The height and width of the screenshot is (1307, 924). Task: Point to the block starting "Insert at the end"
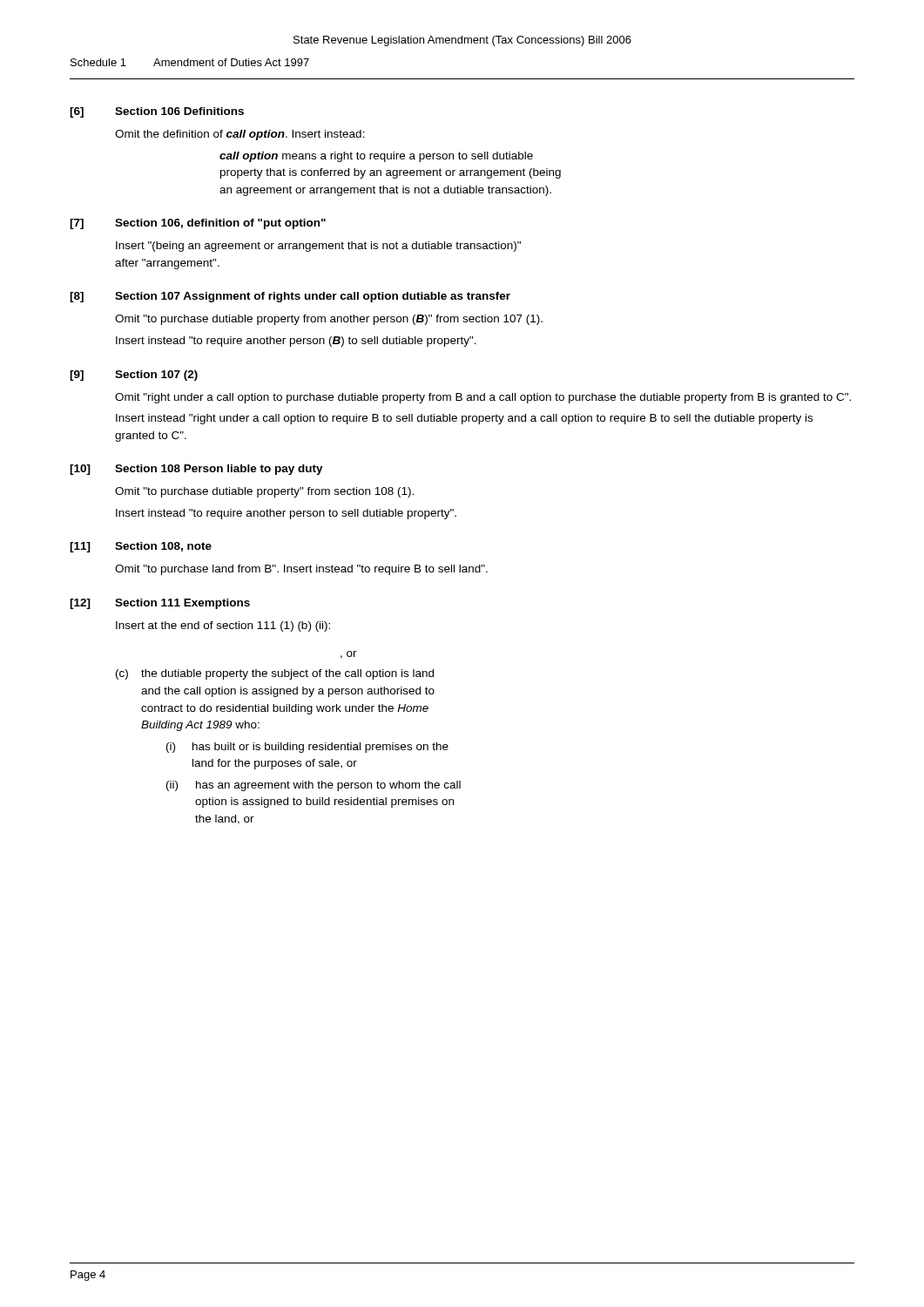[x=223, y=626]
